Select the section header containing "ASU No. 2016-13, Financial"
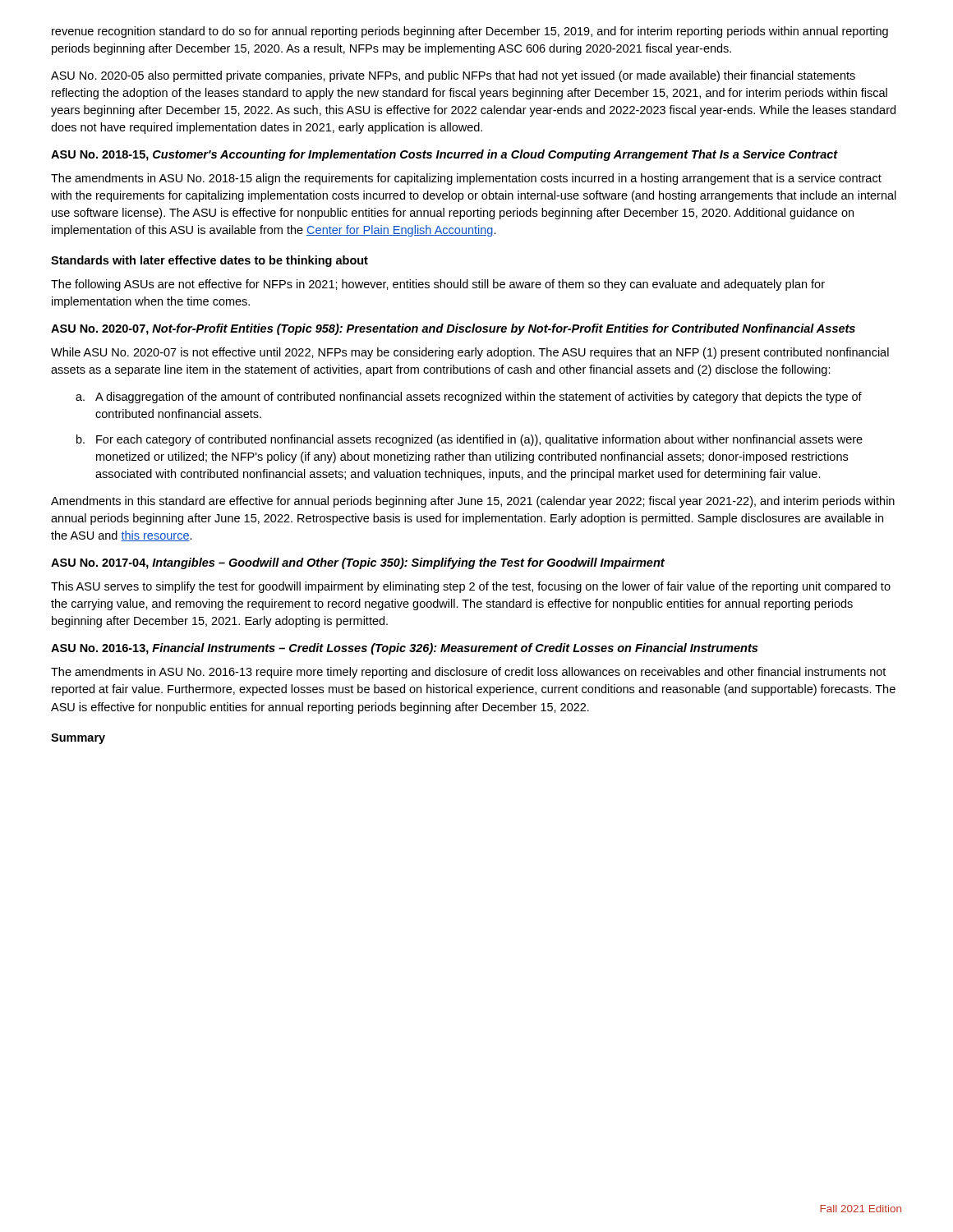Viewport: 953px width, 1232px height. (476, 649)
